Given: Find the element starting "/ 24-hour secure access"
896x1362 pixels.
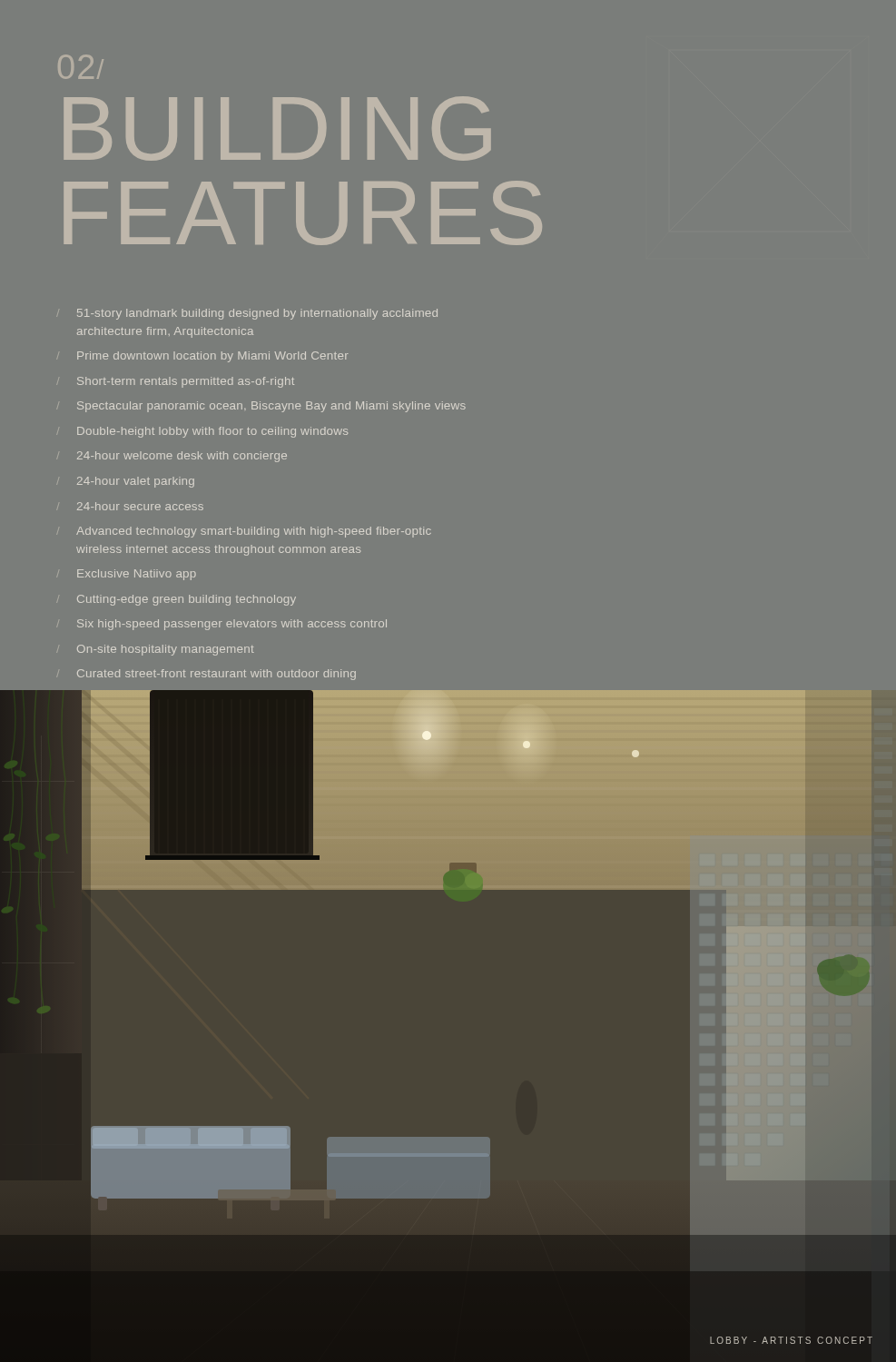Looking at the screenshot, I should pos(140,506).
